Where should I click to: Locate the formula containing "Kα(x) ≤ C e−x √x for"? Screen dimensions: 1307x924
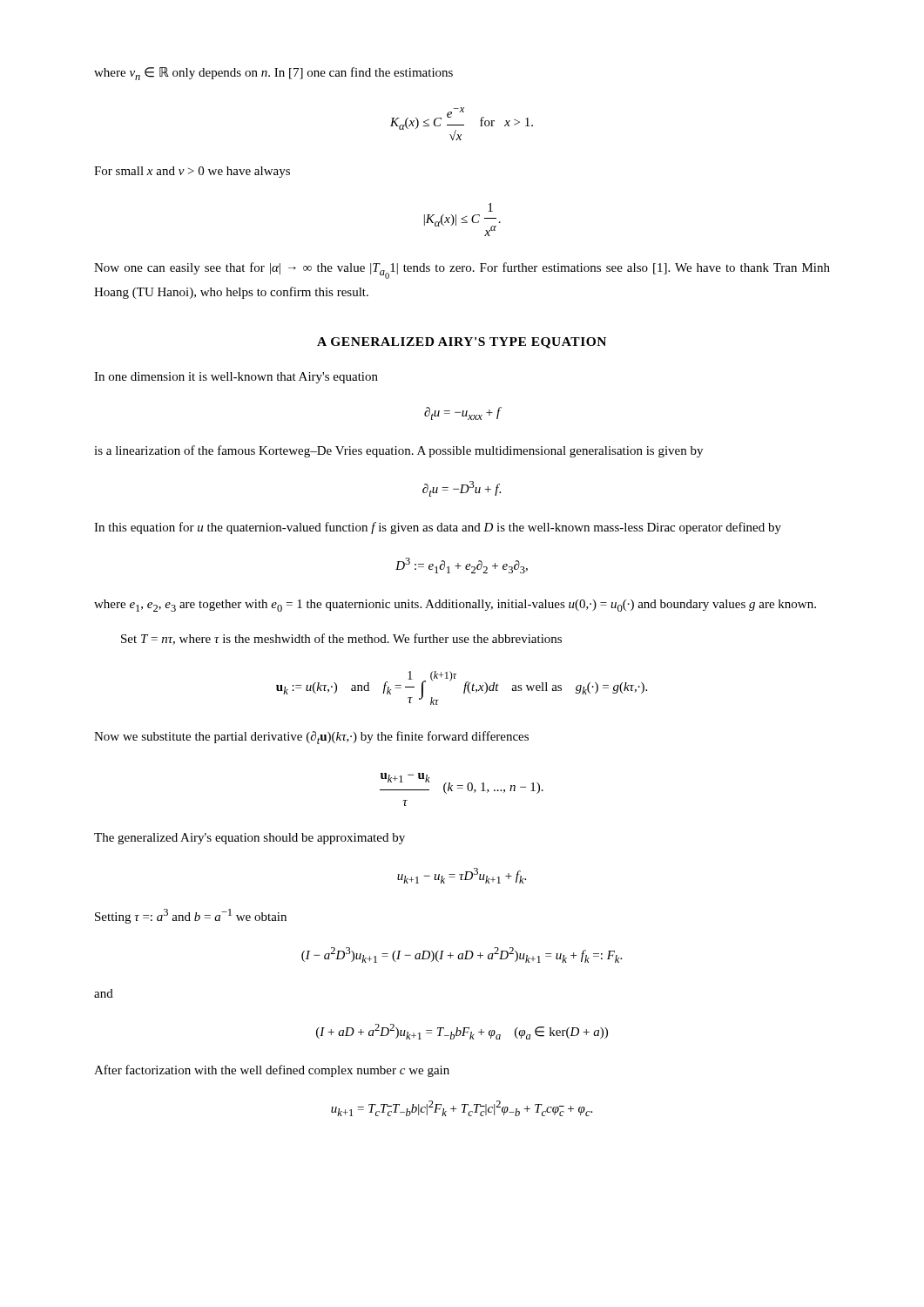(x=462, y=124)
